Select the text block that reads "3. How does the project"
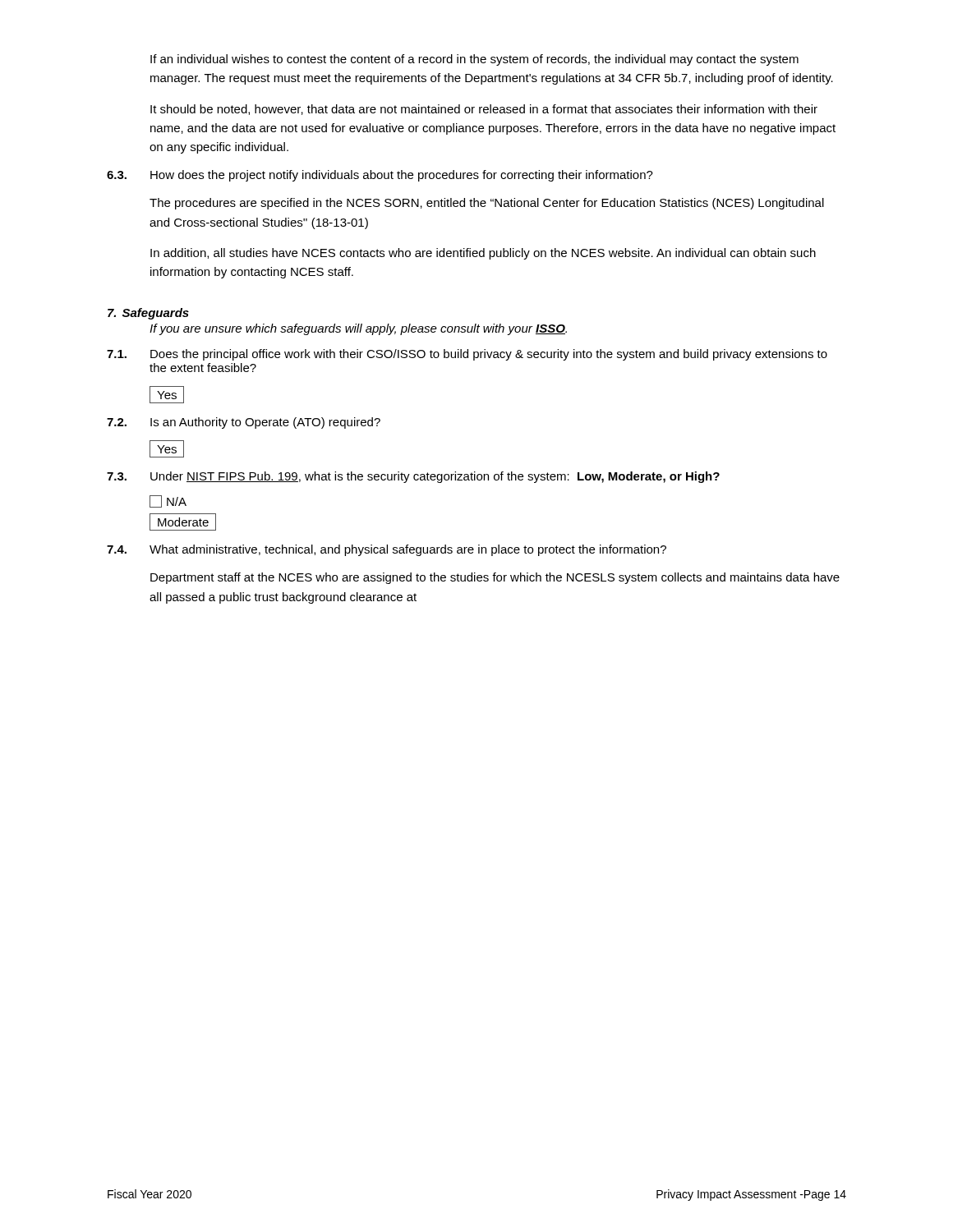 point(476,175)
